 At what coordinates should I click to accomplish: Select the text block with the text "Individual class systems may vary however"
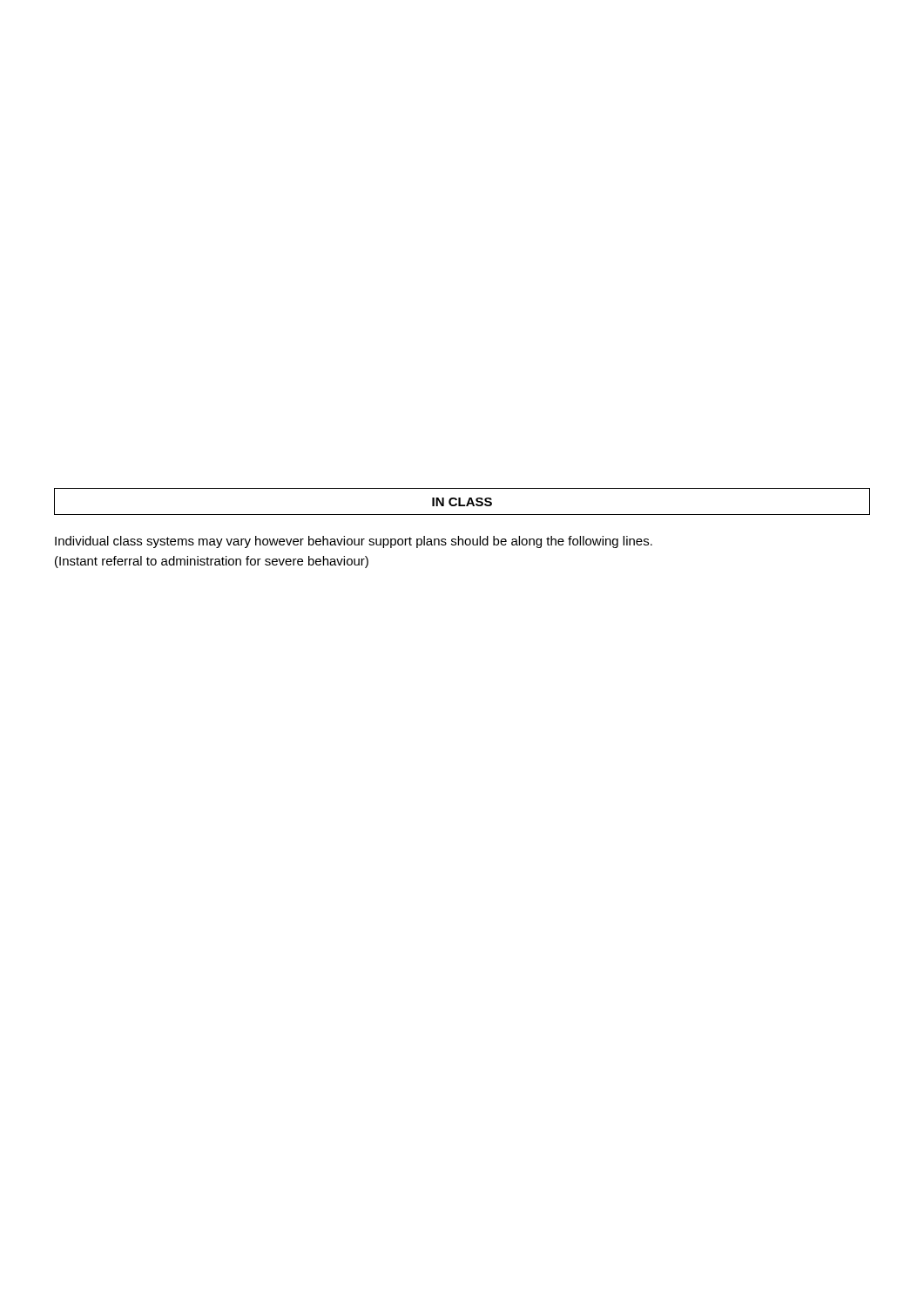tap(354, 550)
